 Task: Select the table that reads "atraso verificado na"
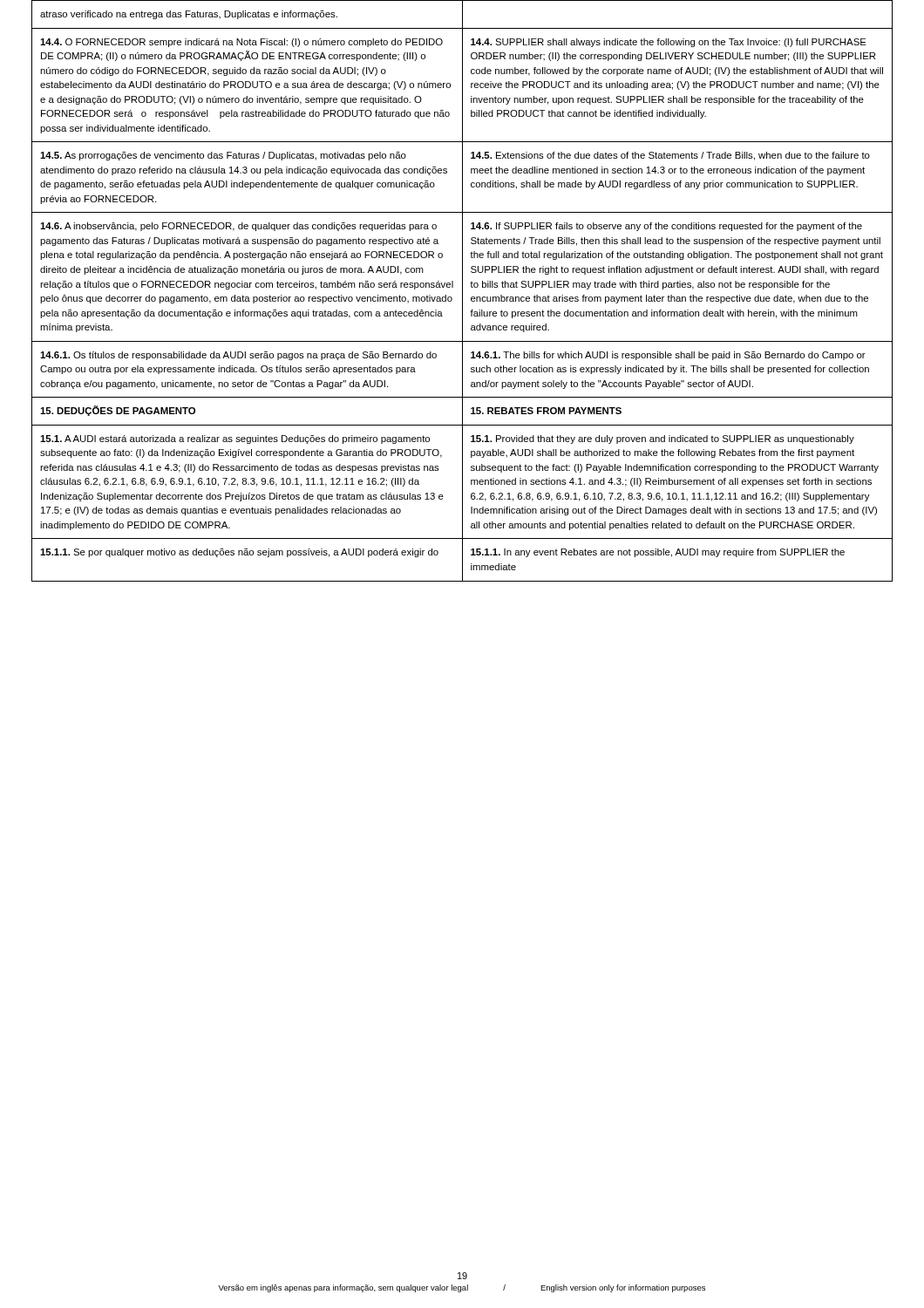point(462,291)
